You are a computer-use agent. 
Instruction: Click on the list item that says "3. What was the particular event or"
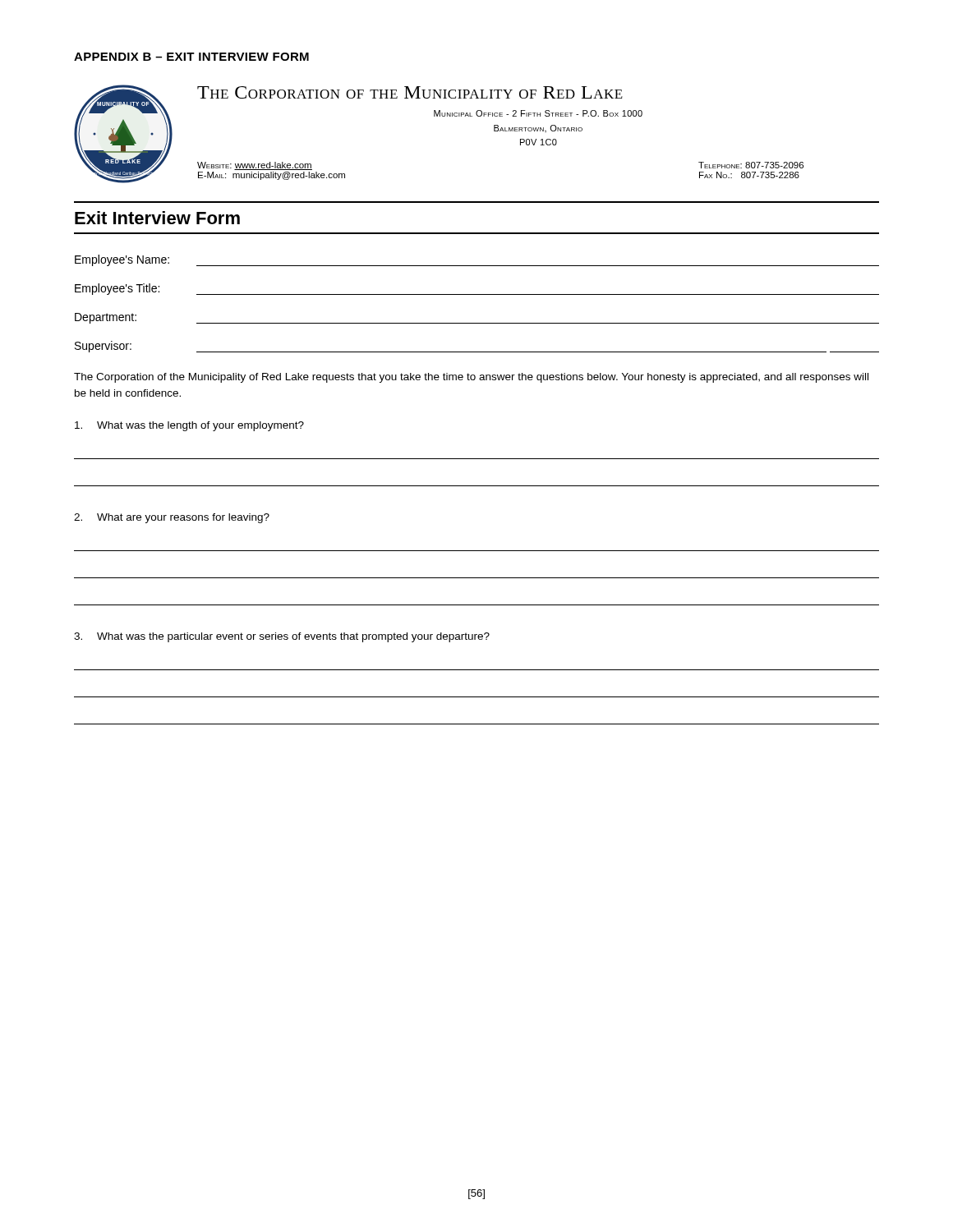point(476,676)
